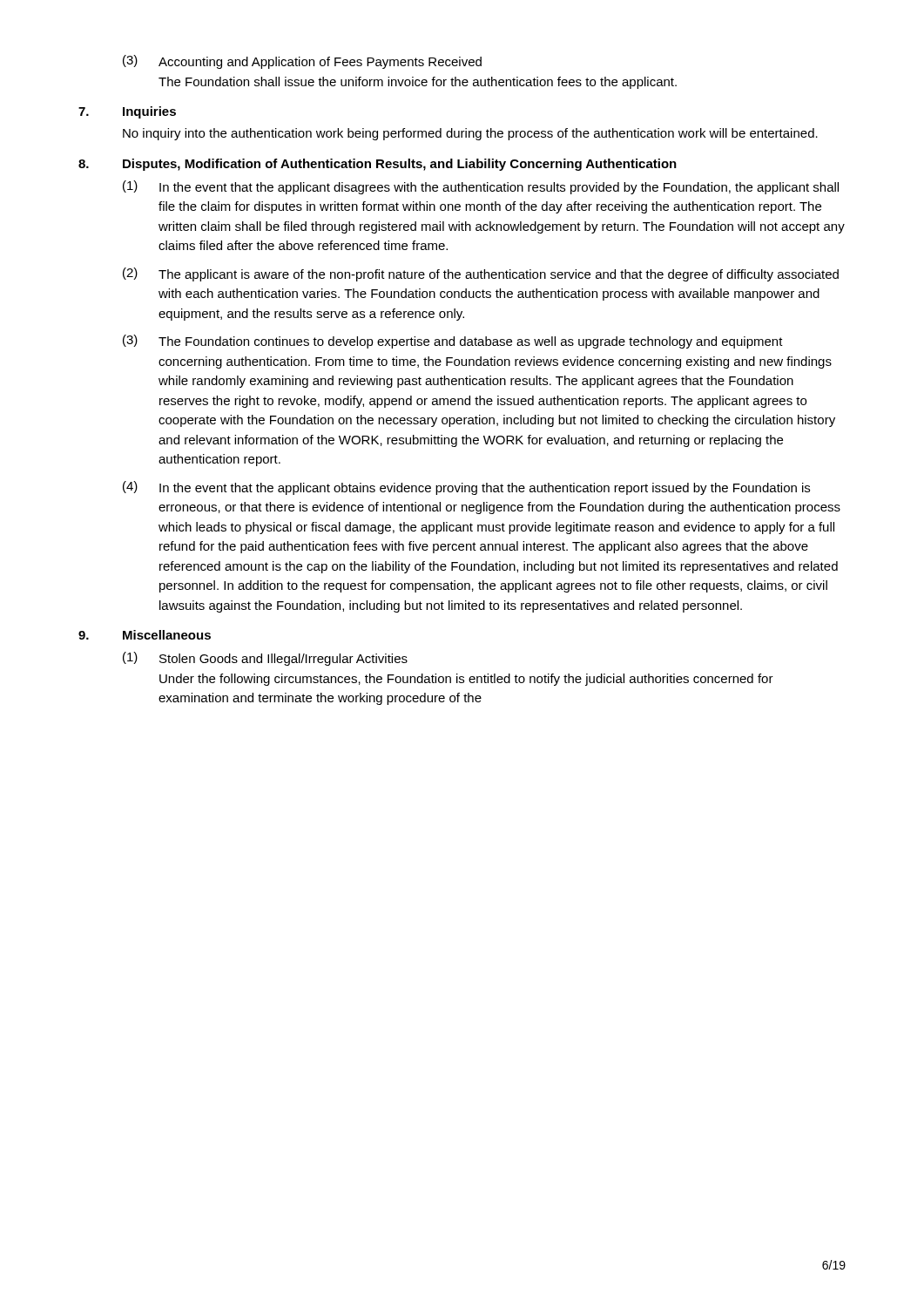Viewport: 924px width, 1307px height.
Task: Select the list item containing "9. Miscellaneous"
Action: pyautogui.click(x=145, y=635)
